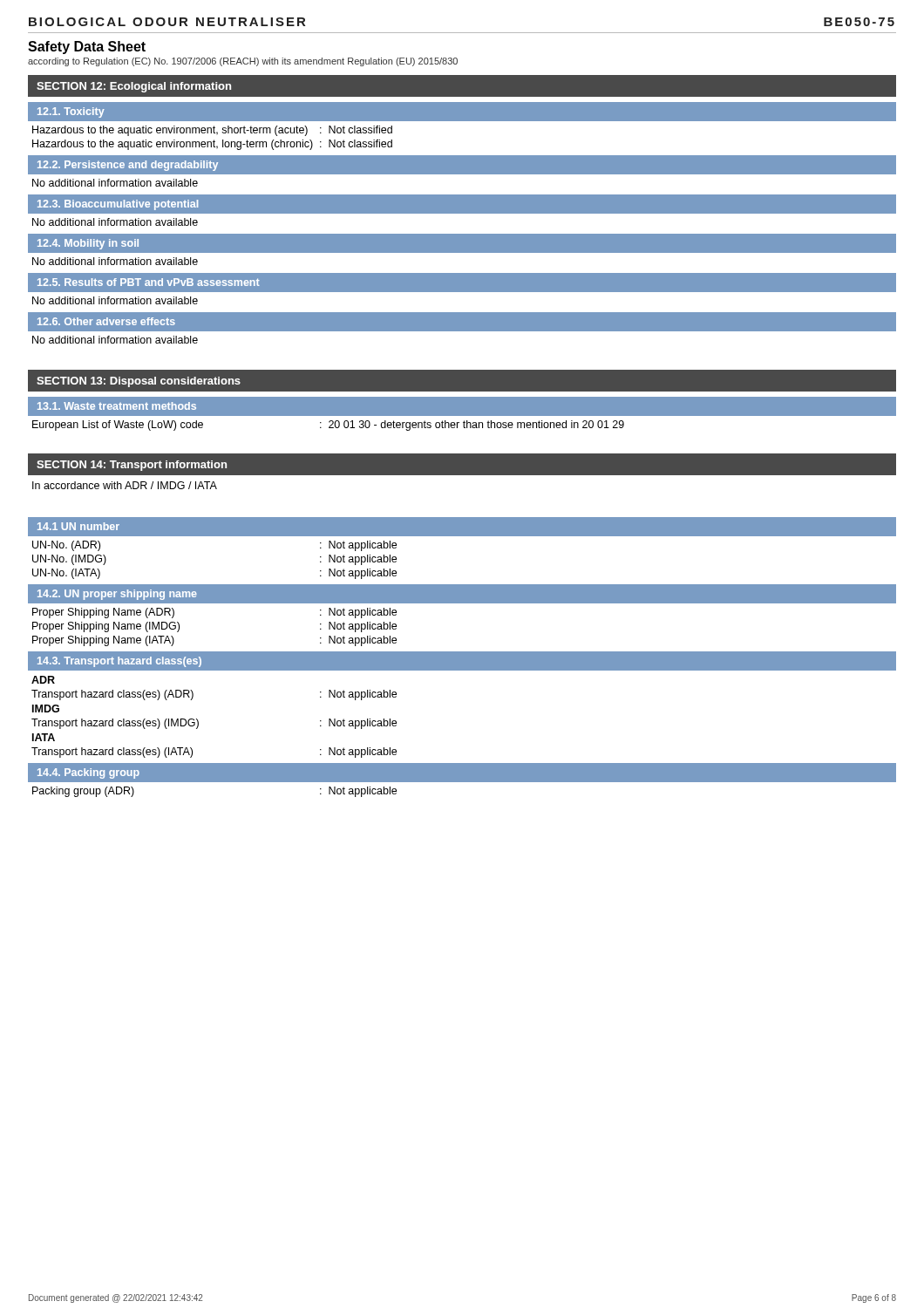Point to the passage starting "14.2. UN proper"
This screenshot has width=924, height=1308.
[117, 594]
